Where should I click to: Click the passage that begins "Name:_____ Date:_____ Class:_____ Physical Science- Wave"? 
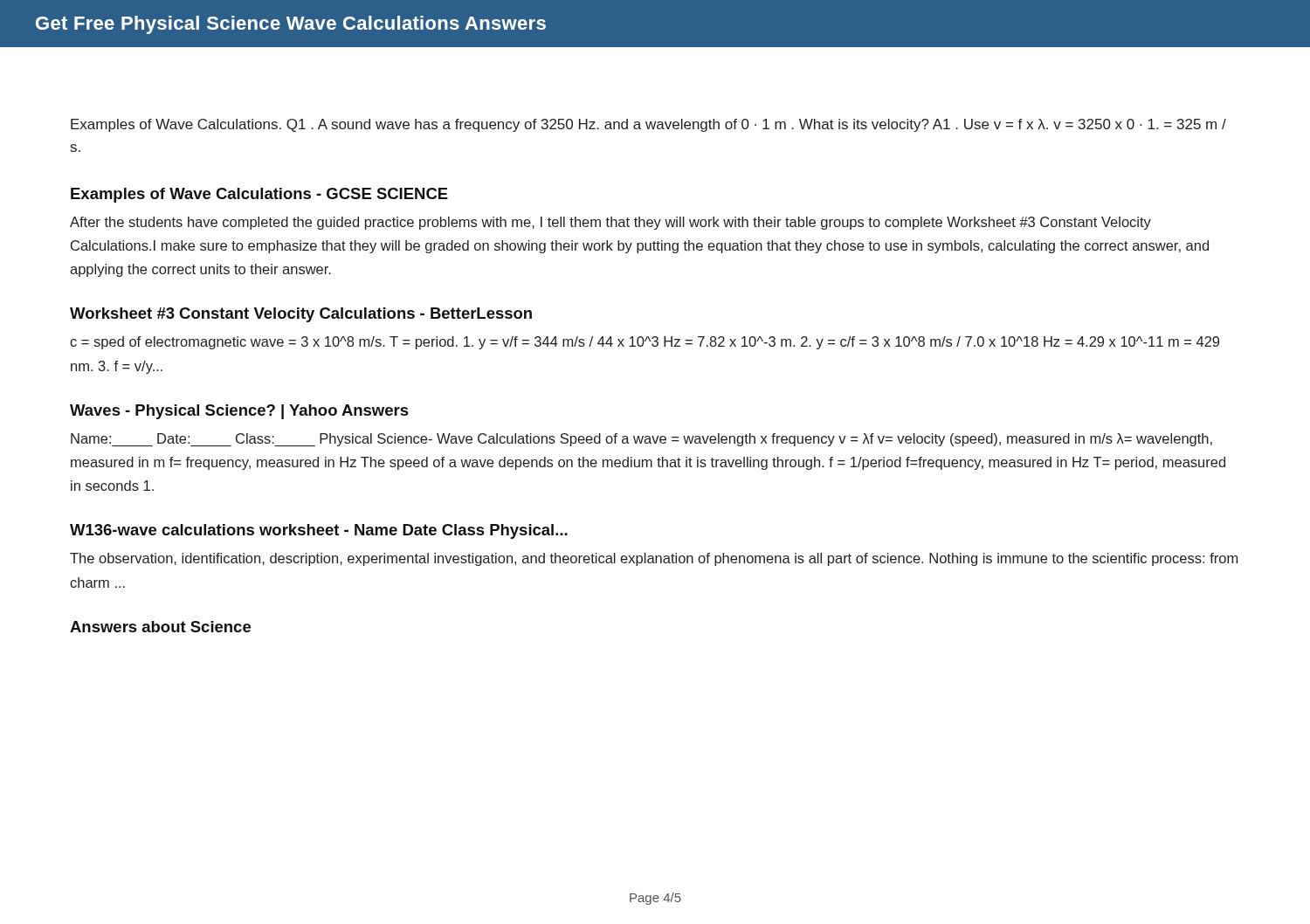[648, 462]
